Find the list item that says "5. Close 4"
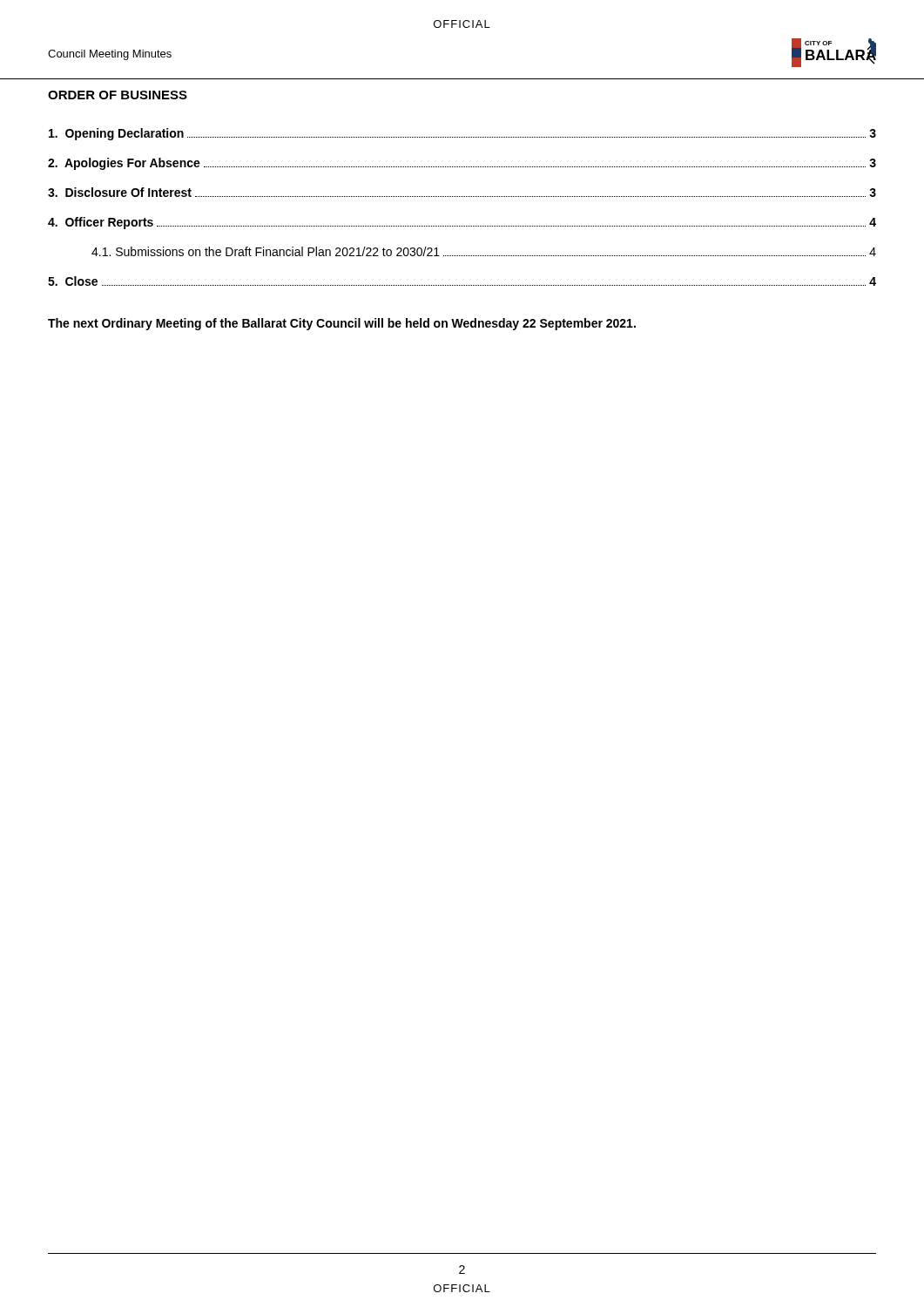The height and width of the screenshot is (1307, 924). (462, 281)
